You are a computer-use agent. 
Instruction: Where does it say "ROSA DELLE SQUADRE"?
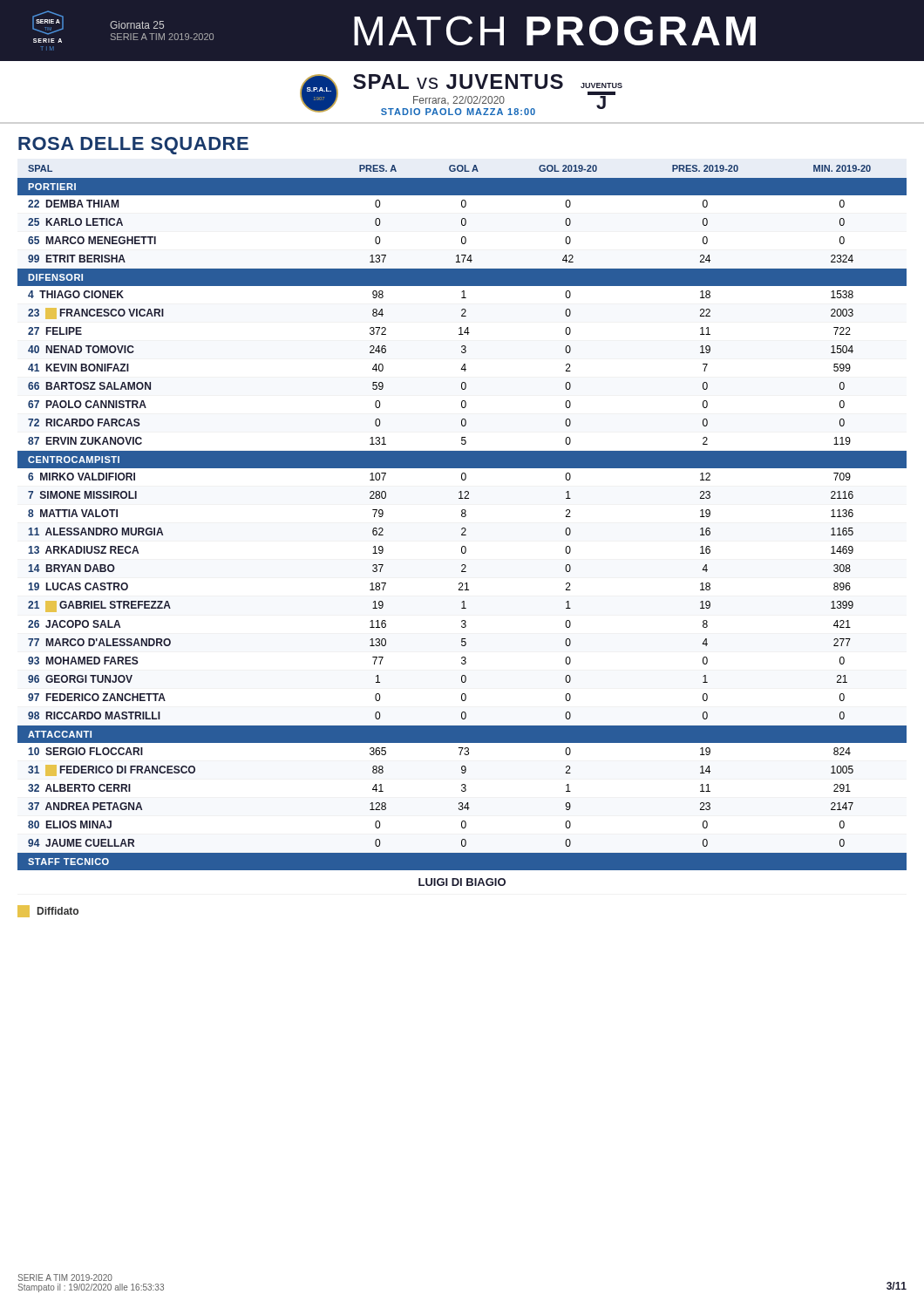coord(133,146)
